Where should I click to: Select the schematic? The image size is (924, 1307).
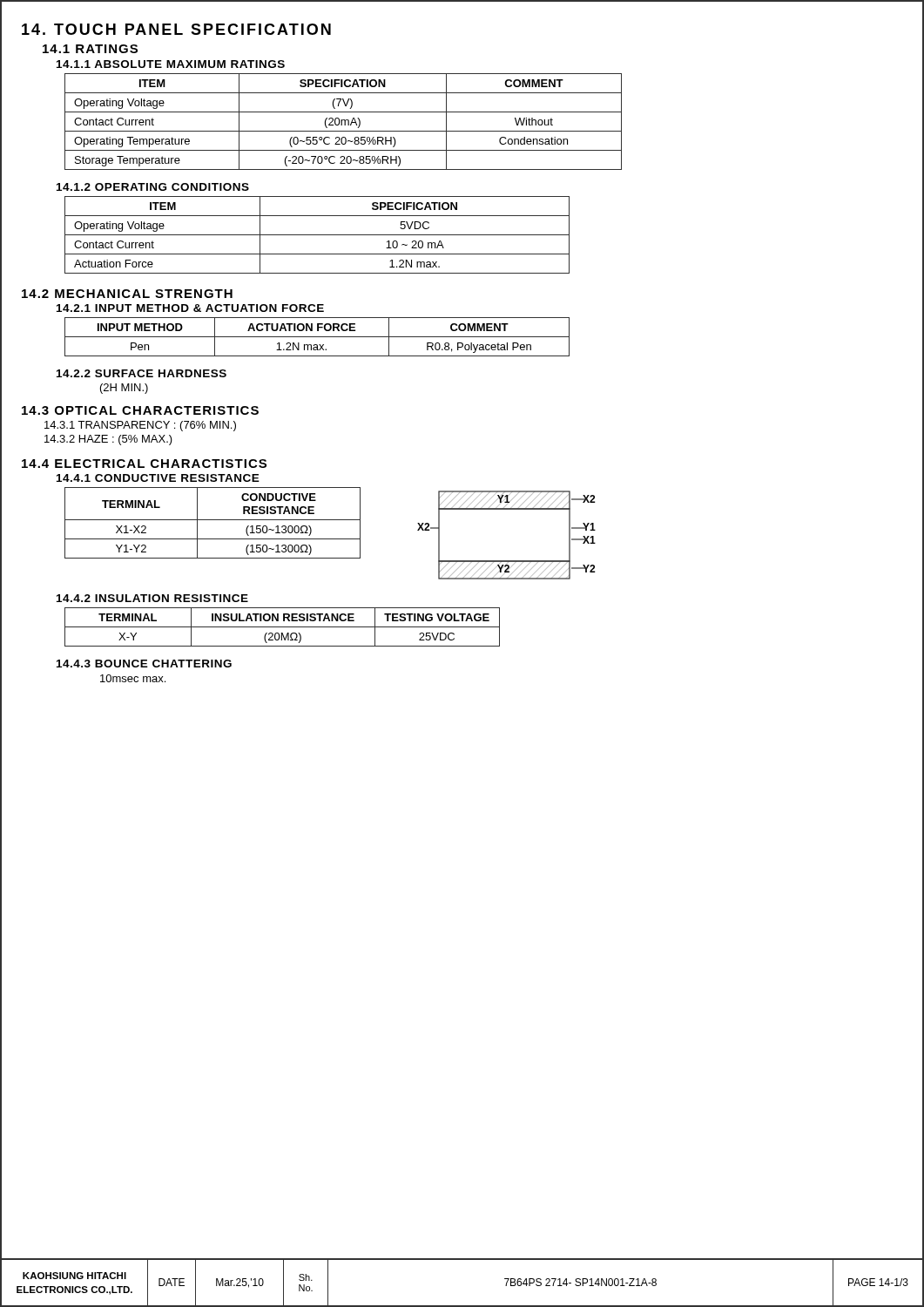[x=513, y=535]
